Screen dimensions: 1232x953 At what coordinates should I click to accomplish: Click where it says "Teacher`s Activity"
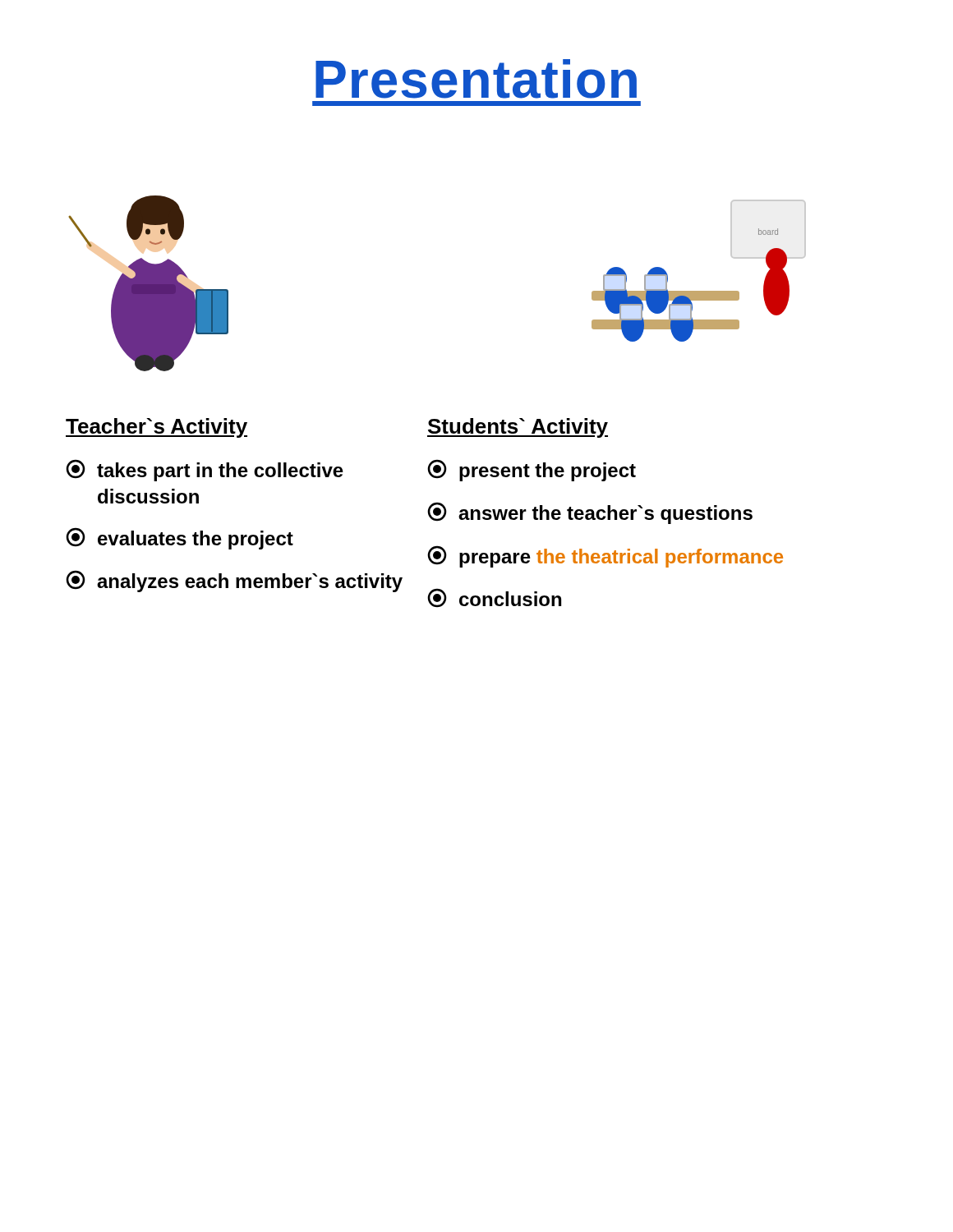point(157,426)
